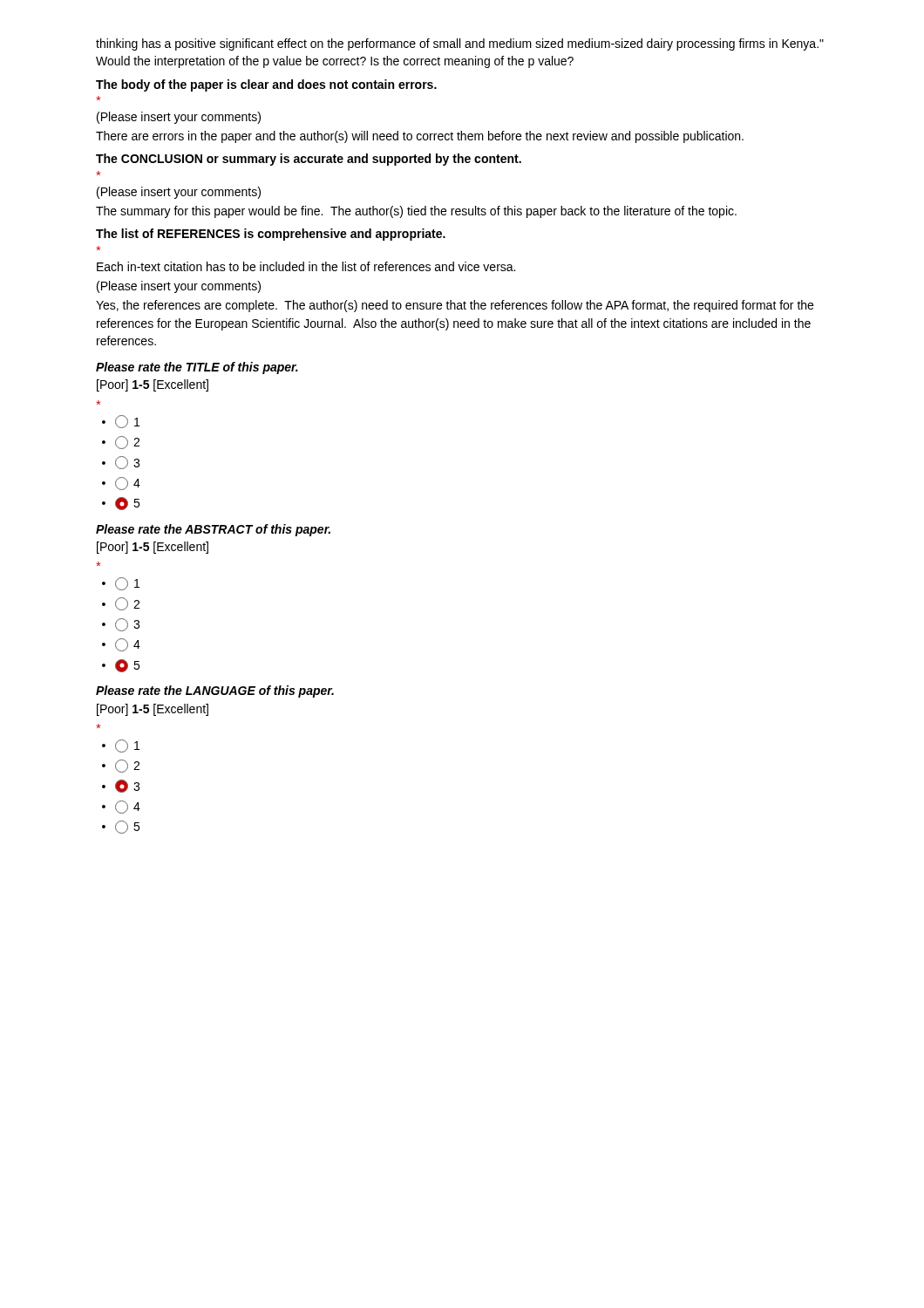Locate the block starting "The summary for this paper would be"
The height and width of the screenshot is (1308, 924).
417,211
